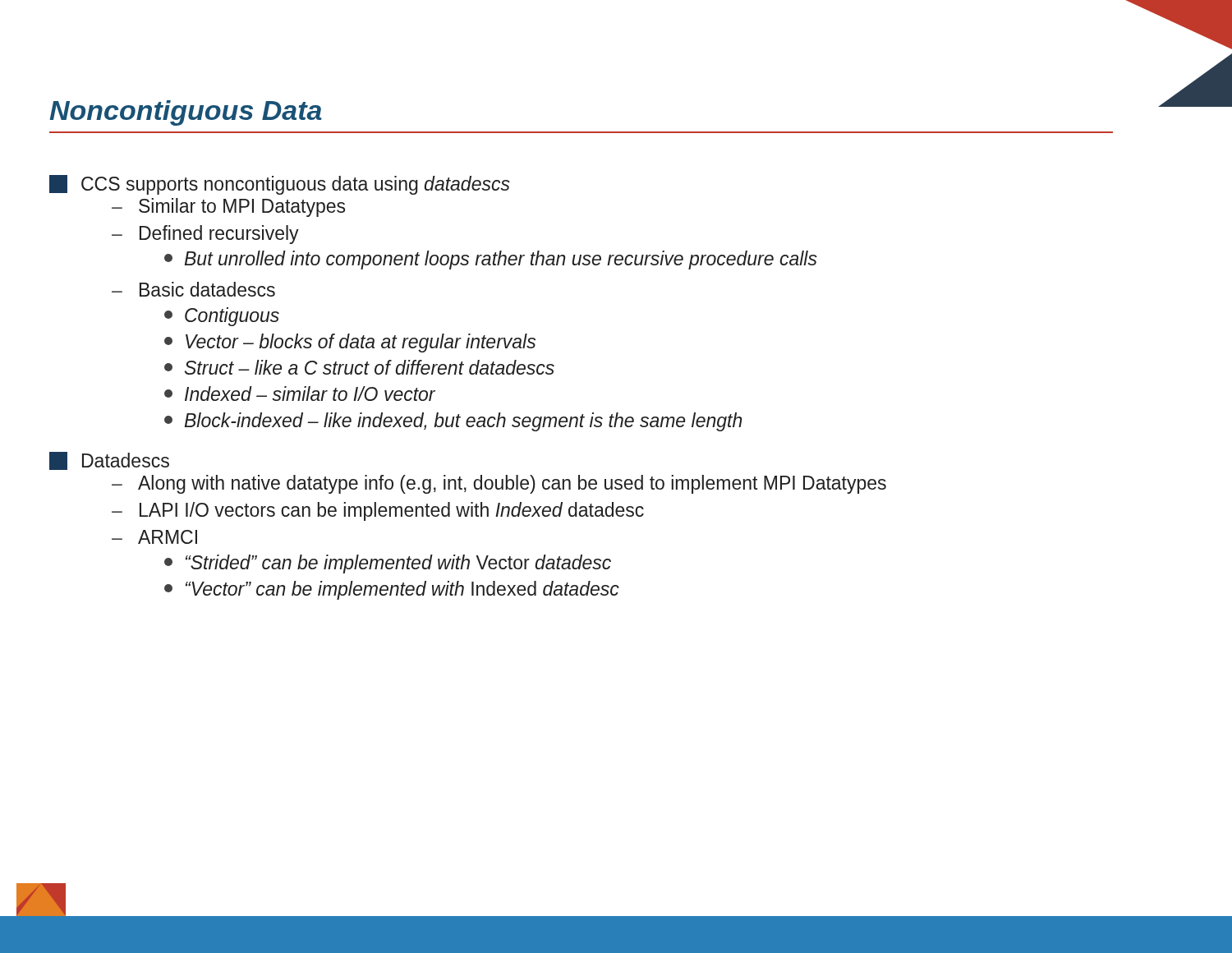Screen dimensions: 953x1232
Task: Locate the list item that reads "Block-indexed – like indexed, but each segment"
Action: click(x=673, y=421)
